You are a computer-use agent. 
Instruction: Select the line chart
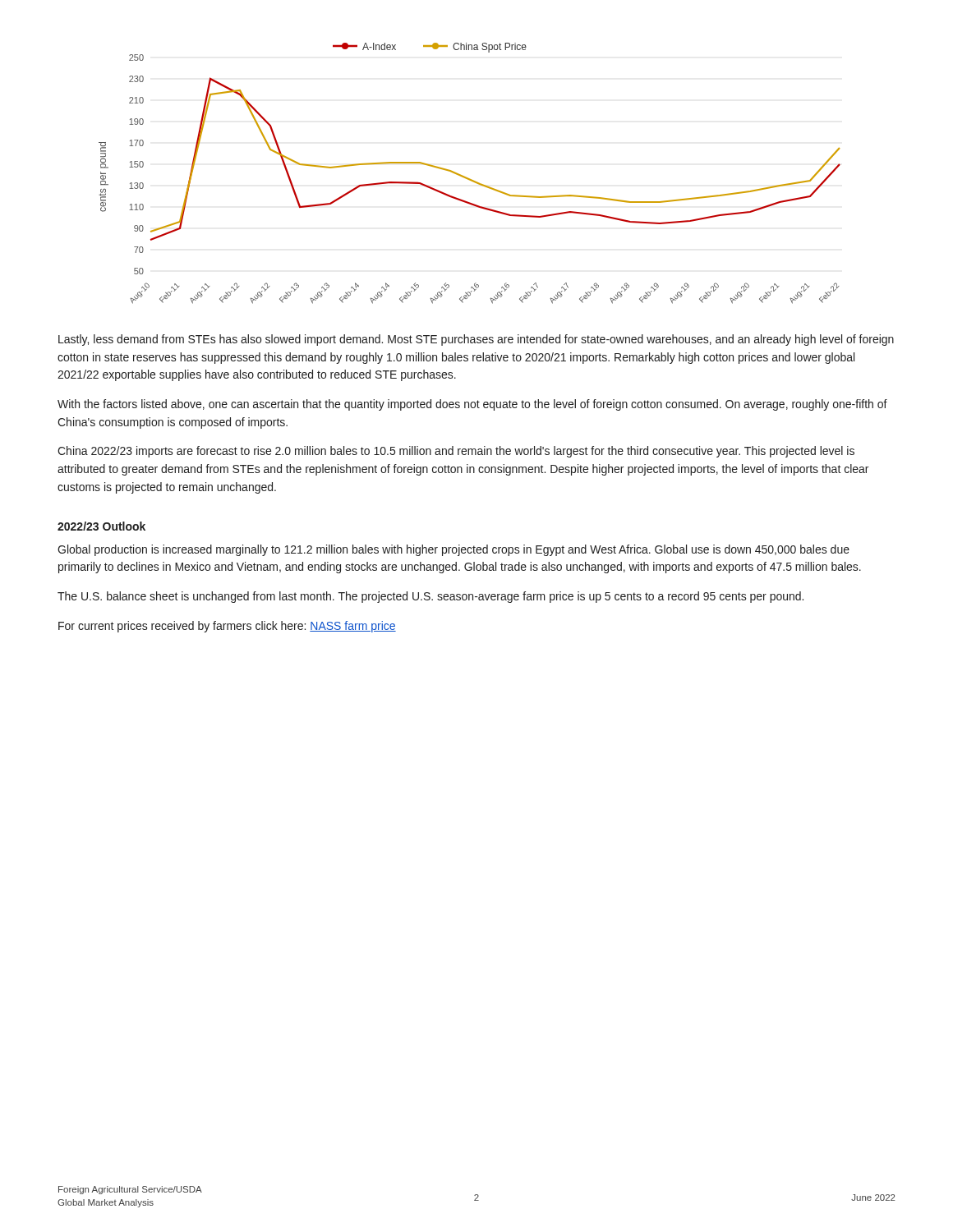[476, 174]
